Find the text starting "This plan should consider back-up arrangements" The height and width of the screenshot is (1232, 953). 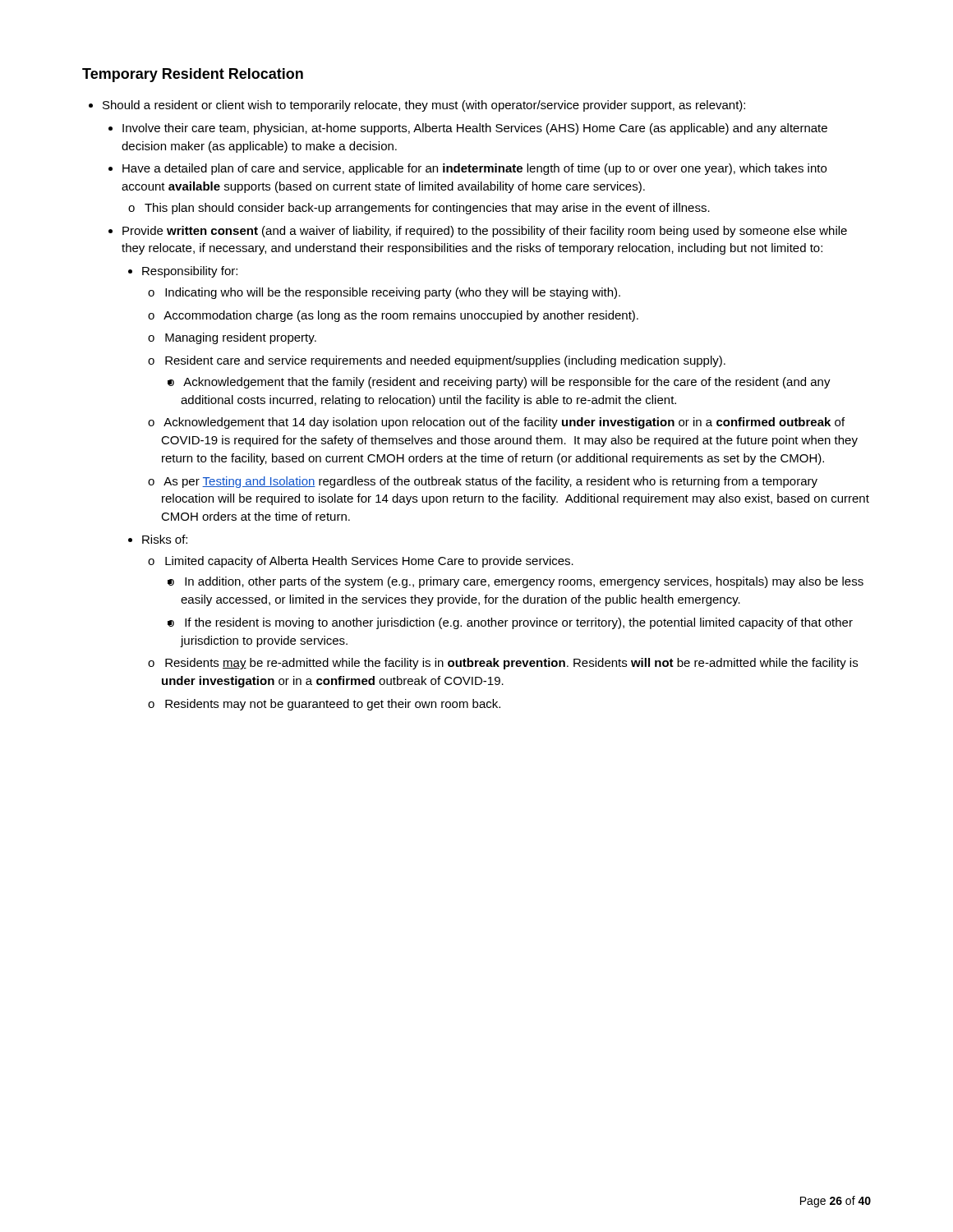426,207
